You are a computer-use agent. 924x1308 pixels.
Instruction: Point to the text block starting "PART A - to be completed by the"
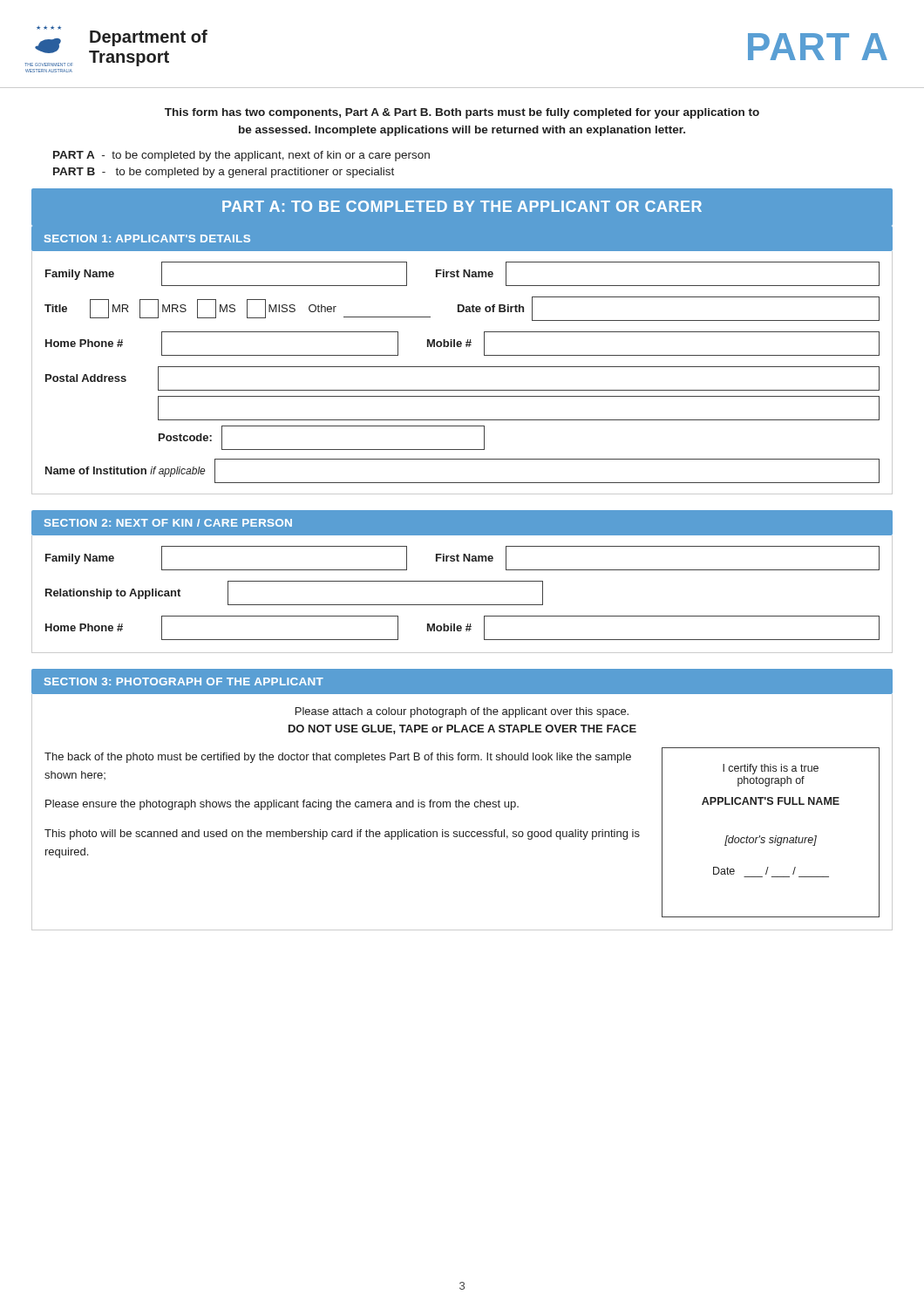(241, 154)
